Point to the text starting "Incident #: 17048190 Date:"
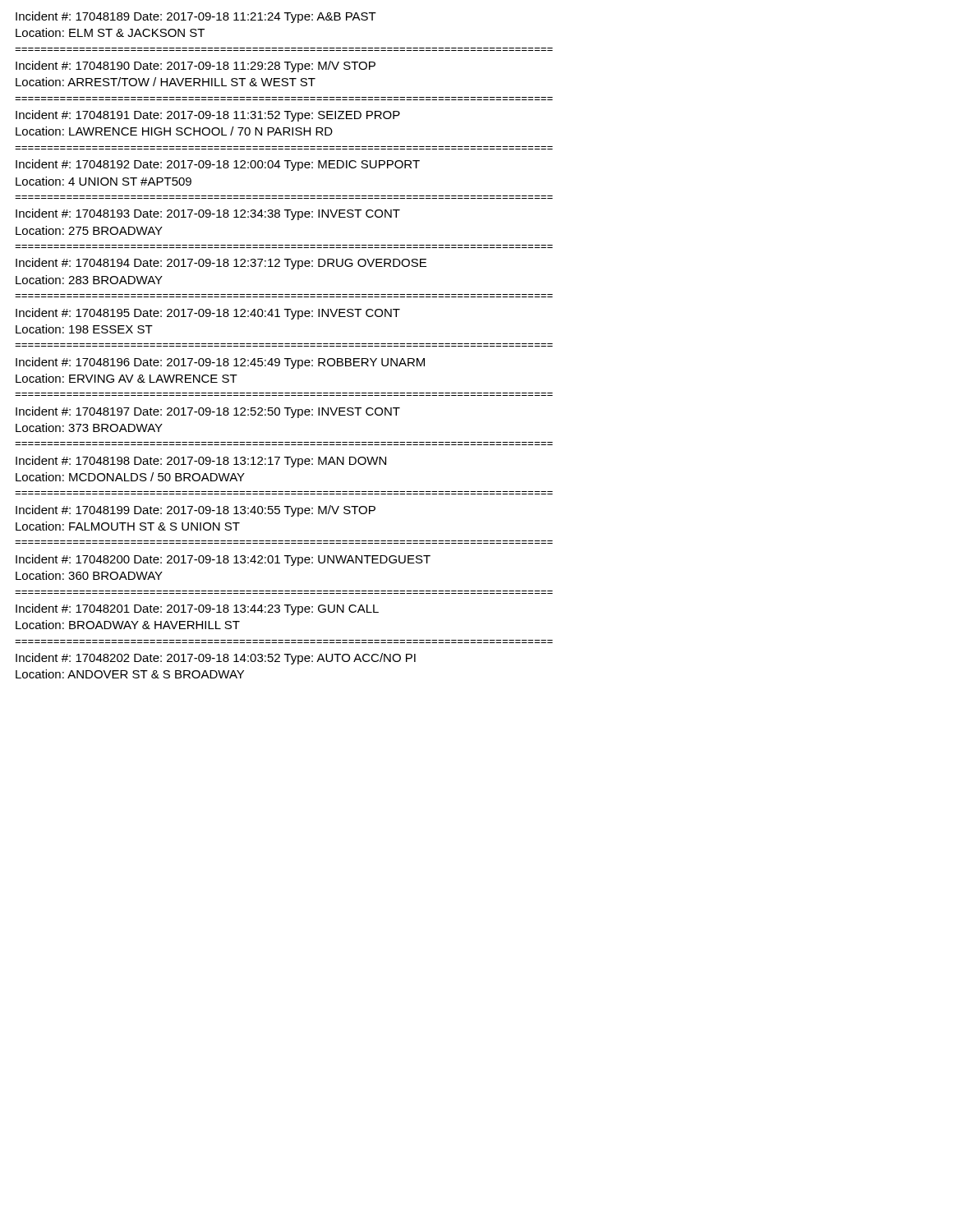953x1232 pixels. tap(196, 67)
